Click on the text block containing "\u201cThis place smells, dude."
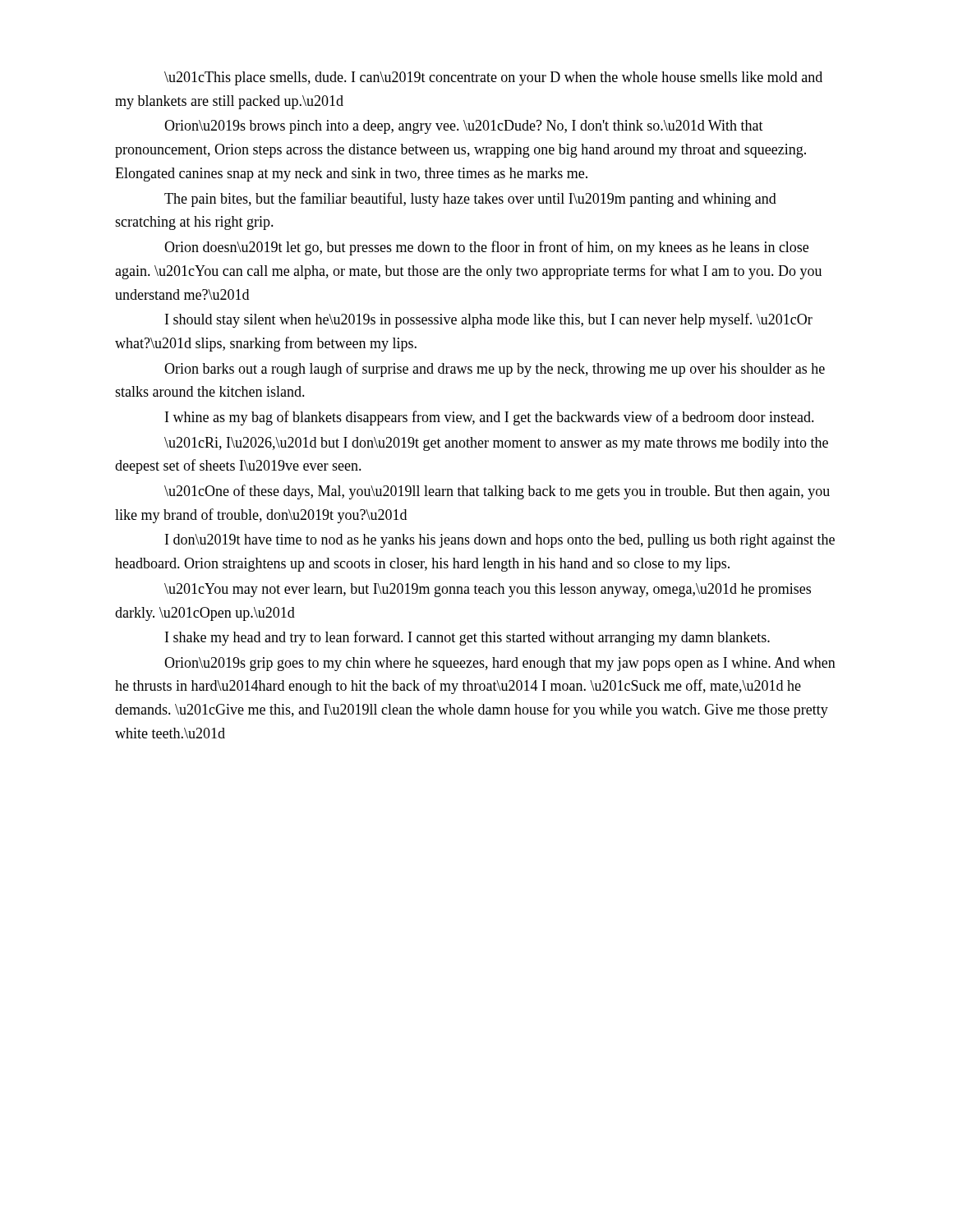Screen dimensions: 1232x953 476,406
